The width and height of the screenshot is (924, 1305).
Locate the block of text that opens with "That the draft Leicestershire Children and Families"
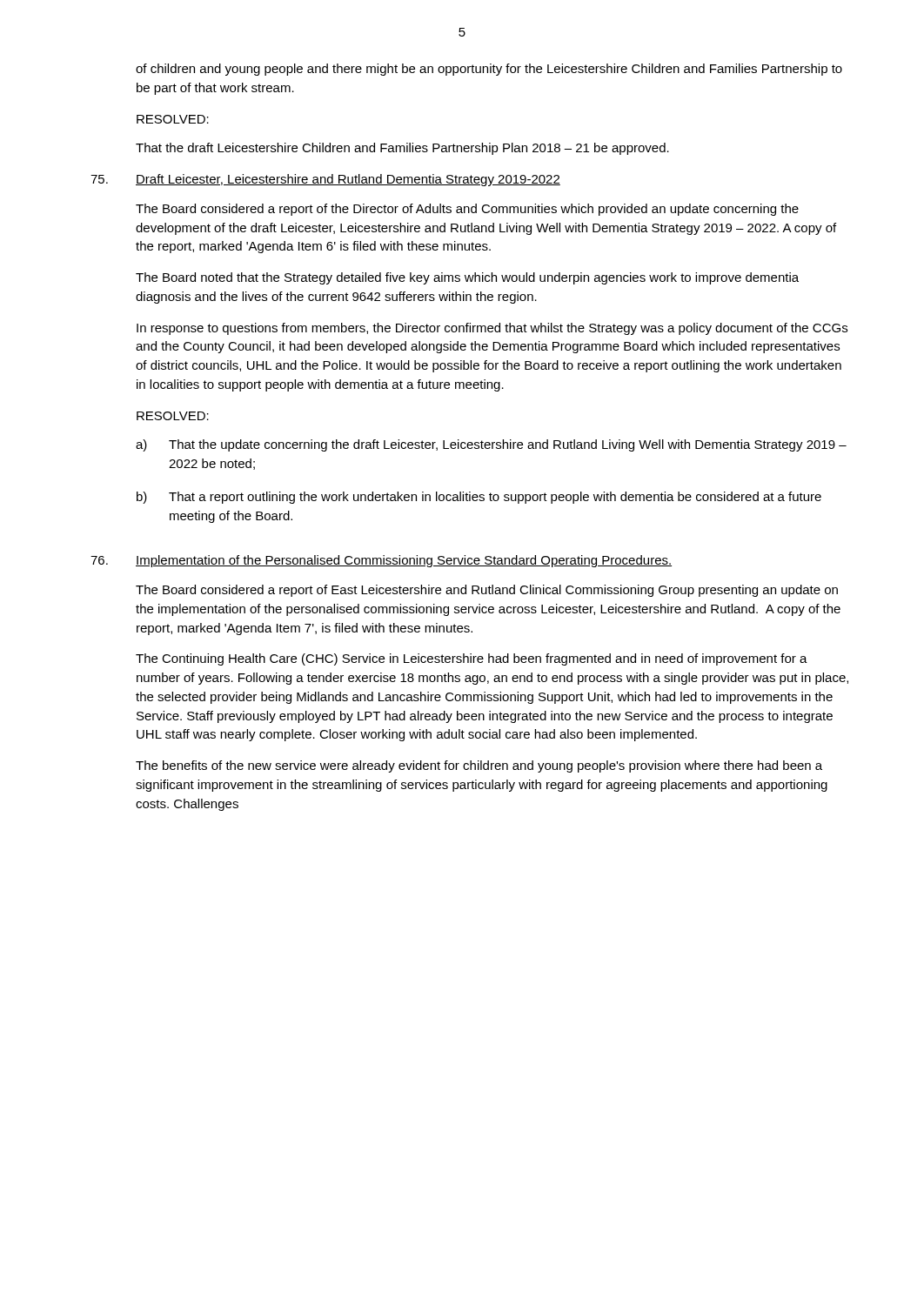(x=403, y=148)
